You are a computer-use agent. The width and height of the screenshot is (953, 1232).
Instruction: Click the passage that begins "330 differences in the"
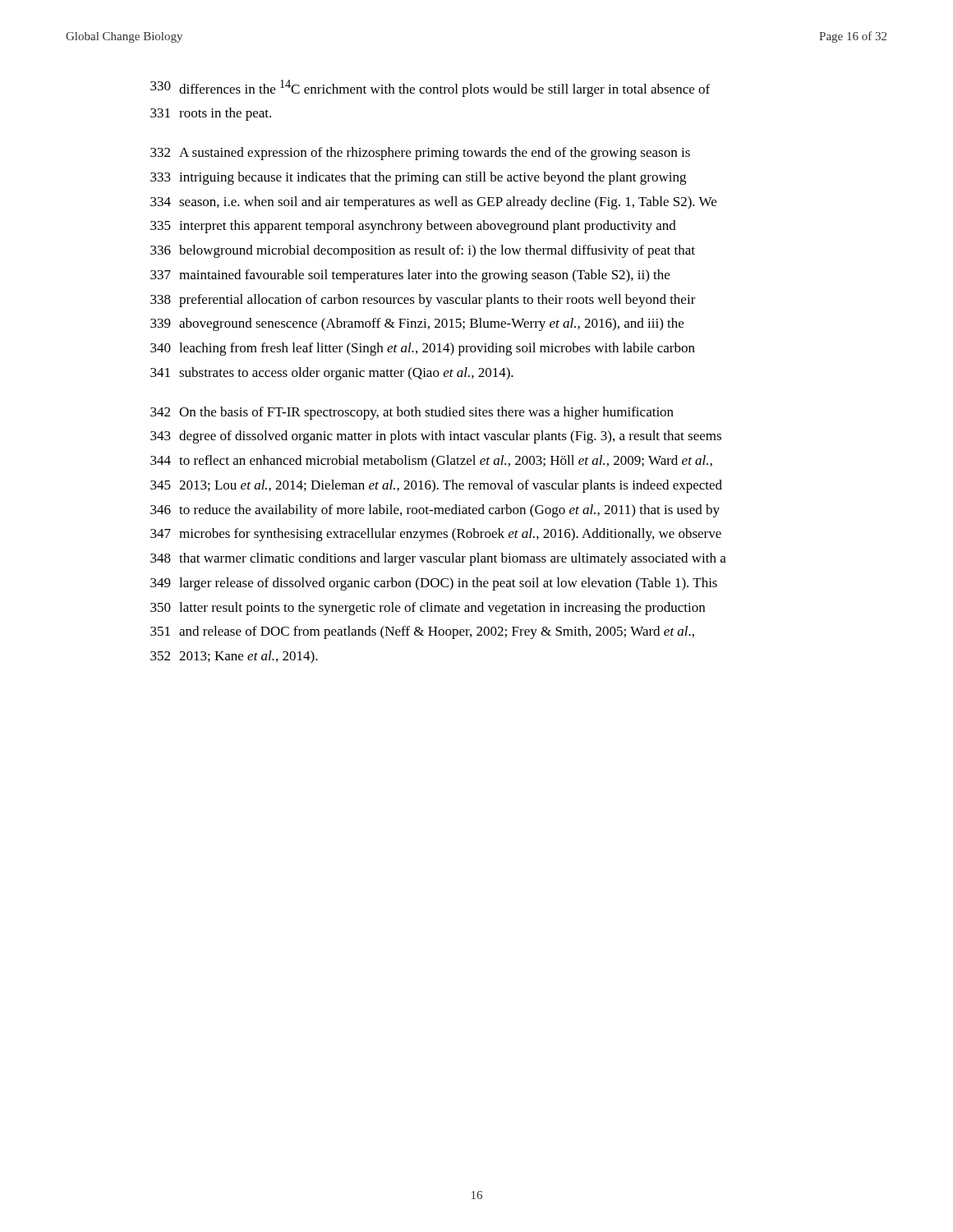pos(501,100)
